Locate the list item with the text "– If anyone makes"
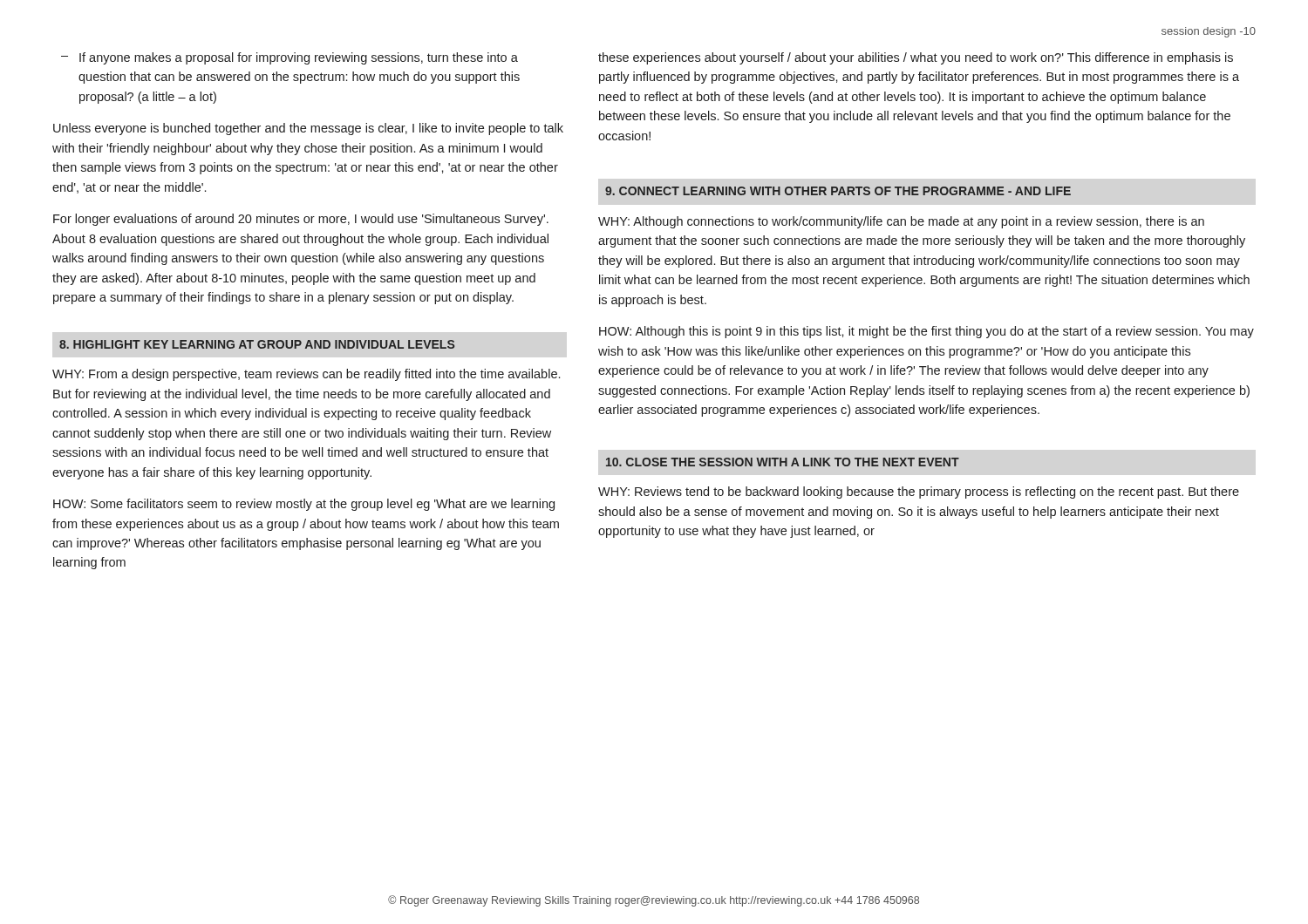This screenshot has height=924, width=1308. pos(314,77)
